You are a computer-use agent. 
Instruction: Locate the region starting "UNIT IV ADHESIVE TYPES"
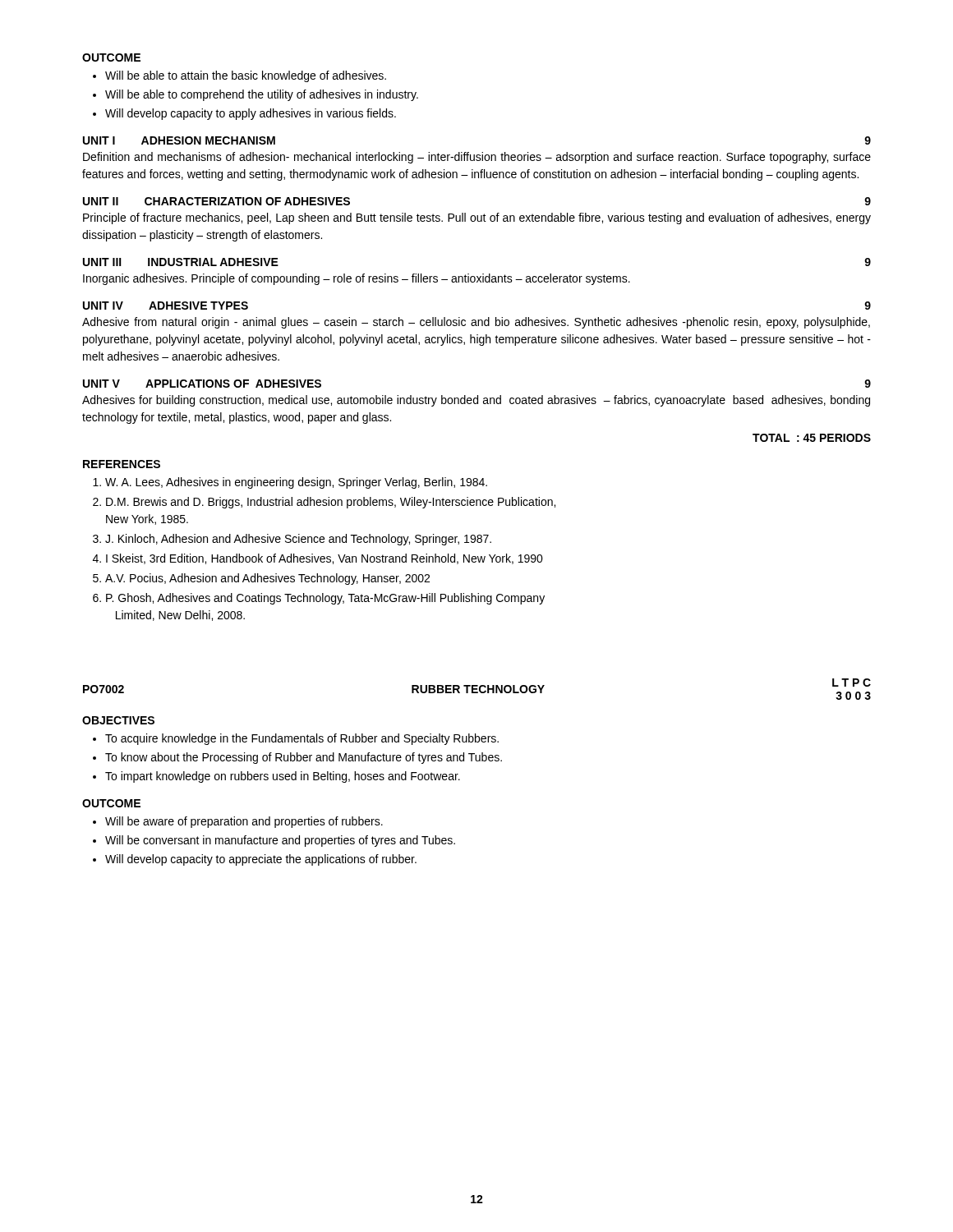[x=105, y=305]
